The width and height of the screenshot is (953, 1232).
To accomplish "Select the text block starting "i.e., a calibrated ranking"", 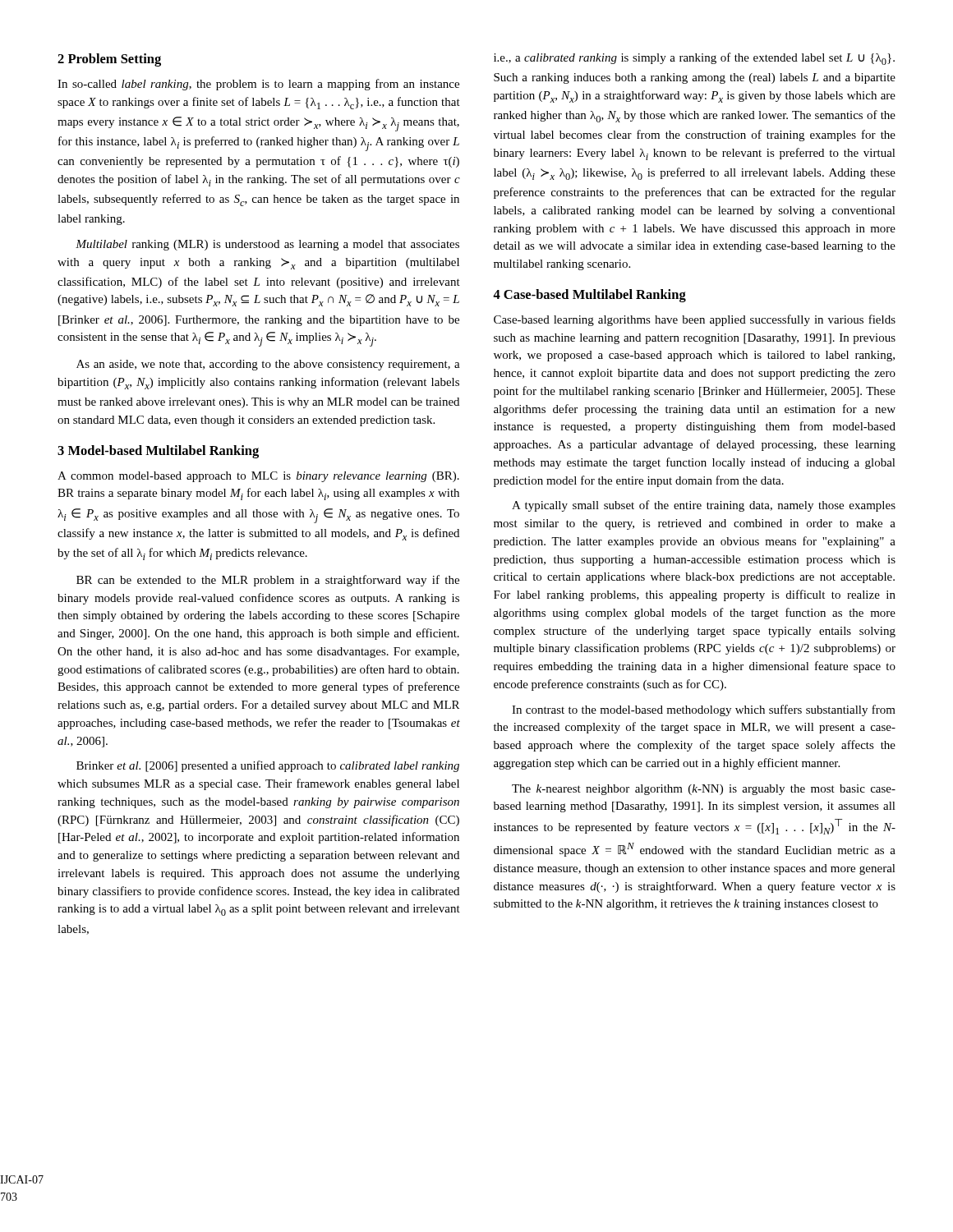I will tap(694, 161).
